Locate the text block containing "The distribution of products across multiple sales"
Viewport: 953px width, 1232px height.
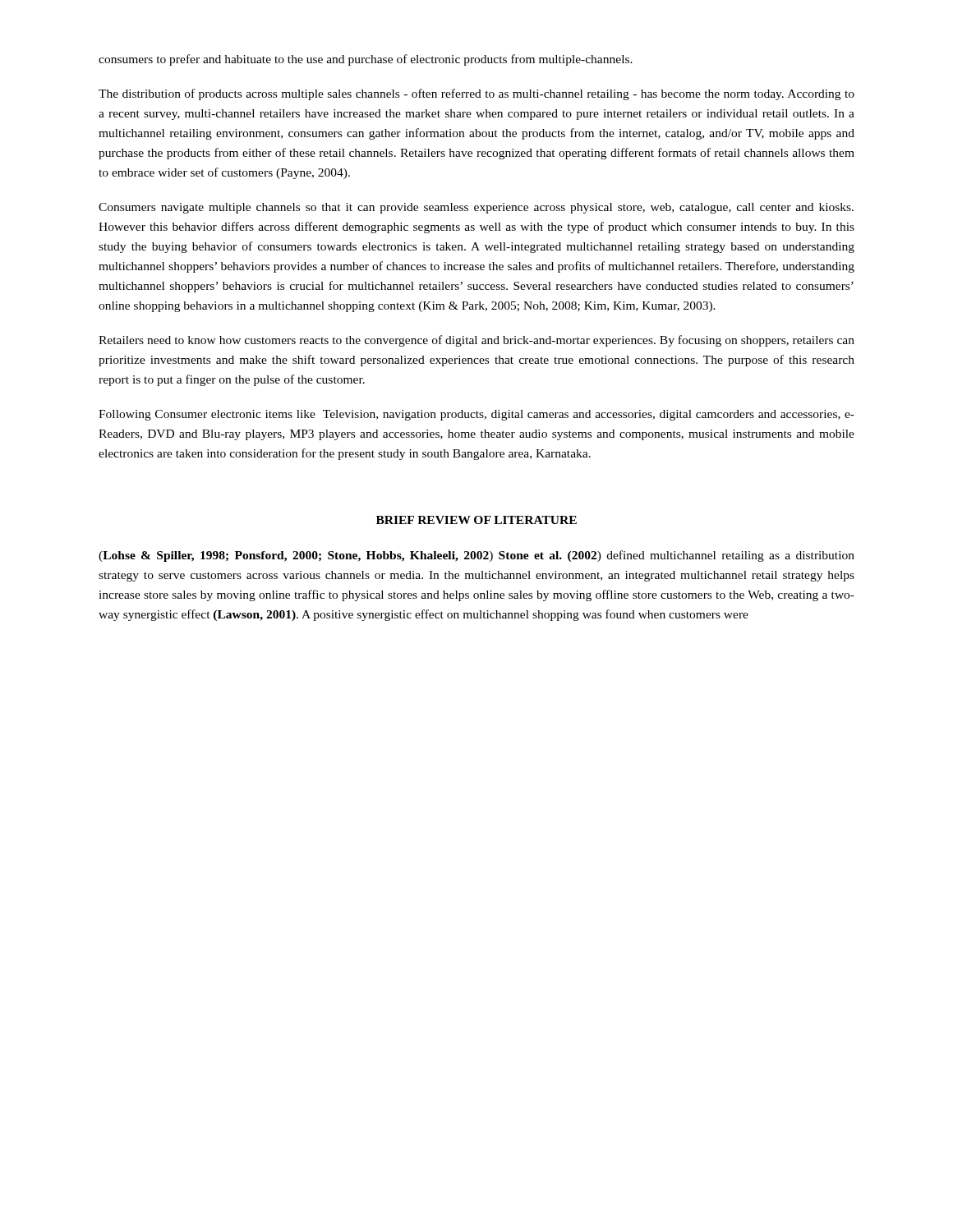coord(476,133)
